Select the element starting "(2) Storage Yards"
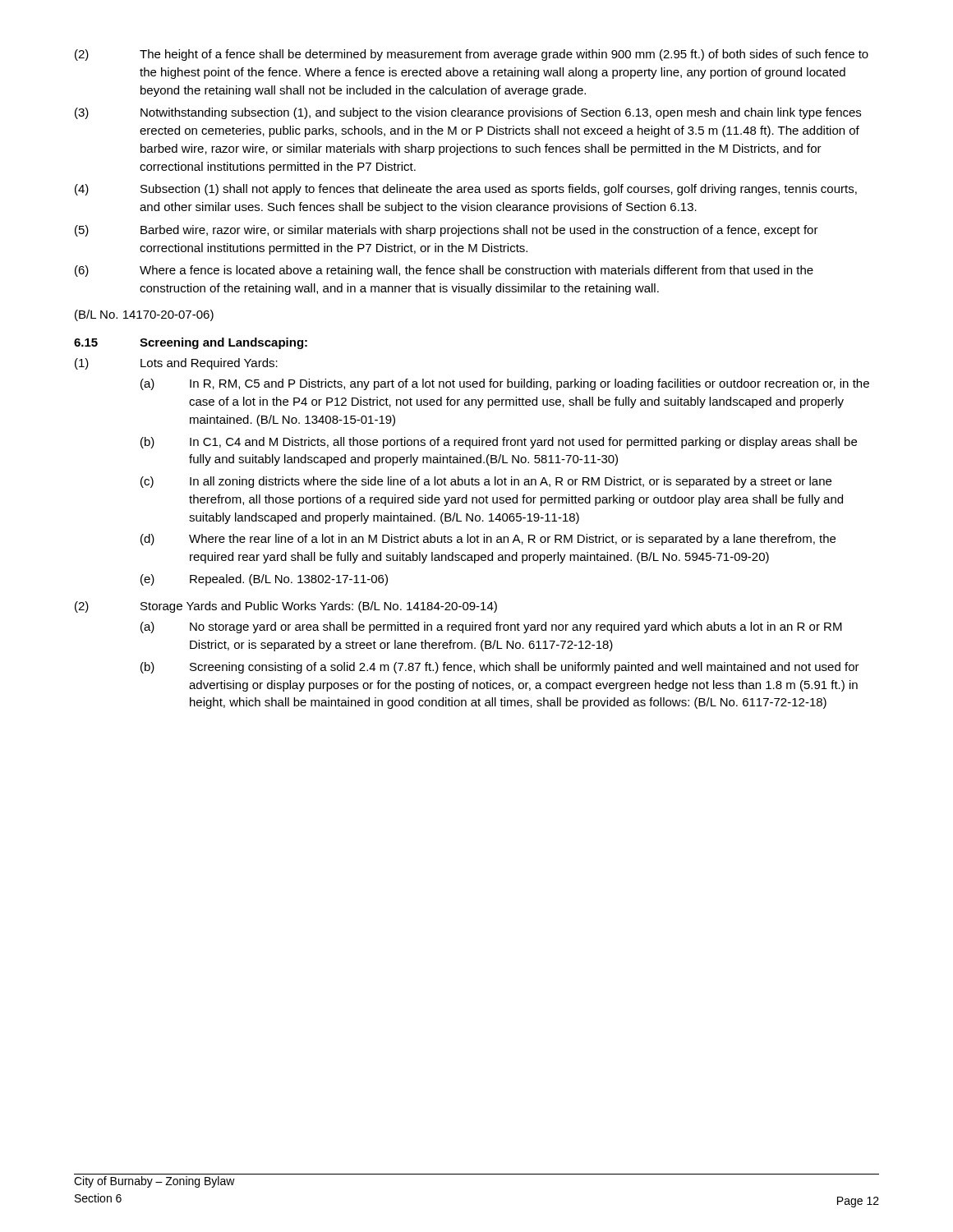Screen dimensions: 1232x953 (x=476, y=656)
